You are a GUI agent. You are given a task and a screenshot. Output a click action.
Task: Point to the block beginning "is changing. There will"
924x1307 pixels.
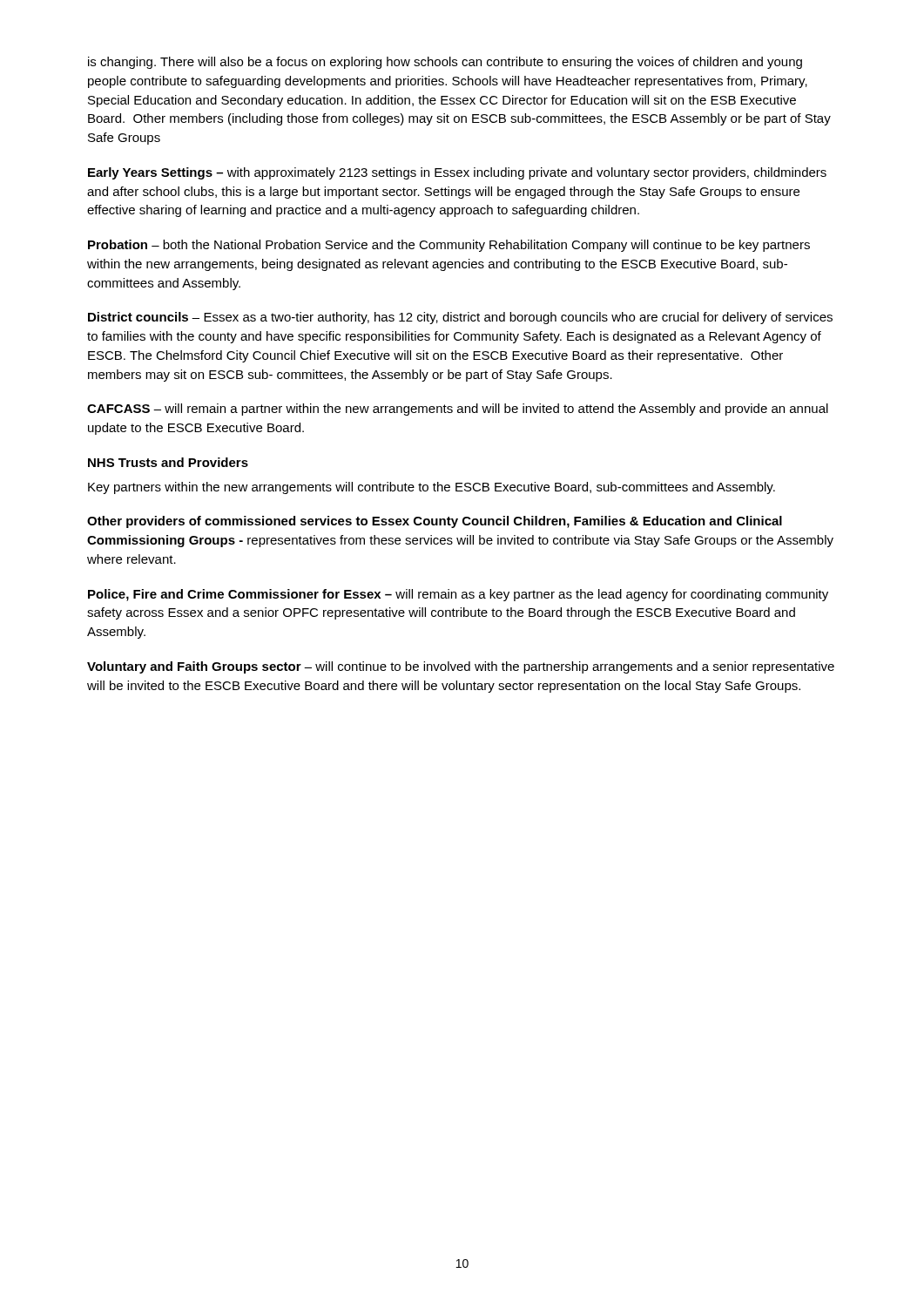click(x=459, y=99)
